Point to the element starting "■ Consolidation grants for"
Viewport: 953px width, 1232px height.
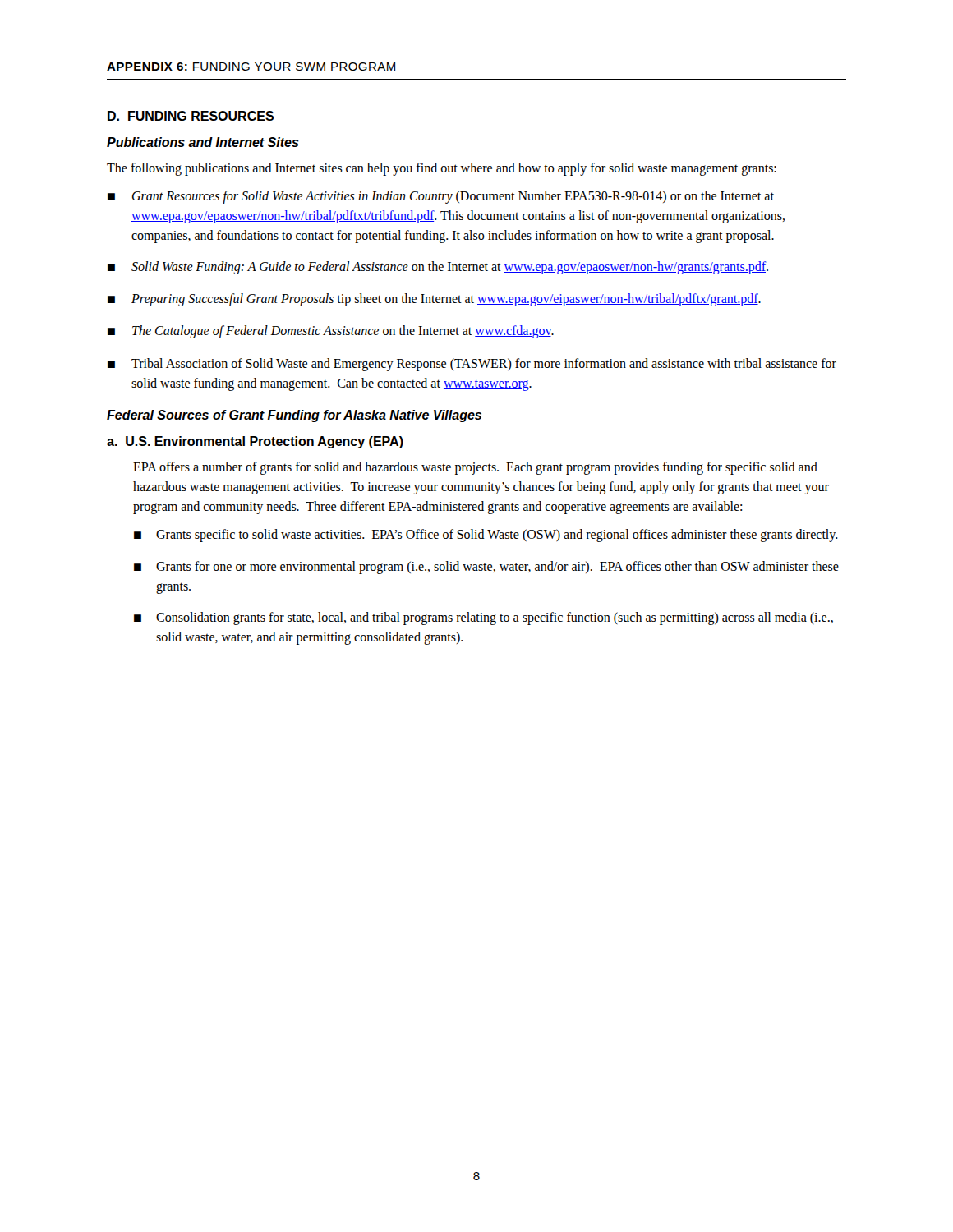490,627
